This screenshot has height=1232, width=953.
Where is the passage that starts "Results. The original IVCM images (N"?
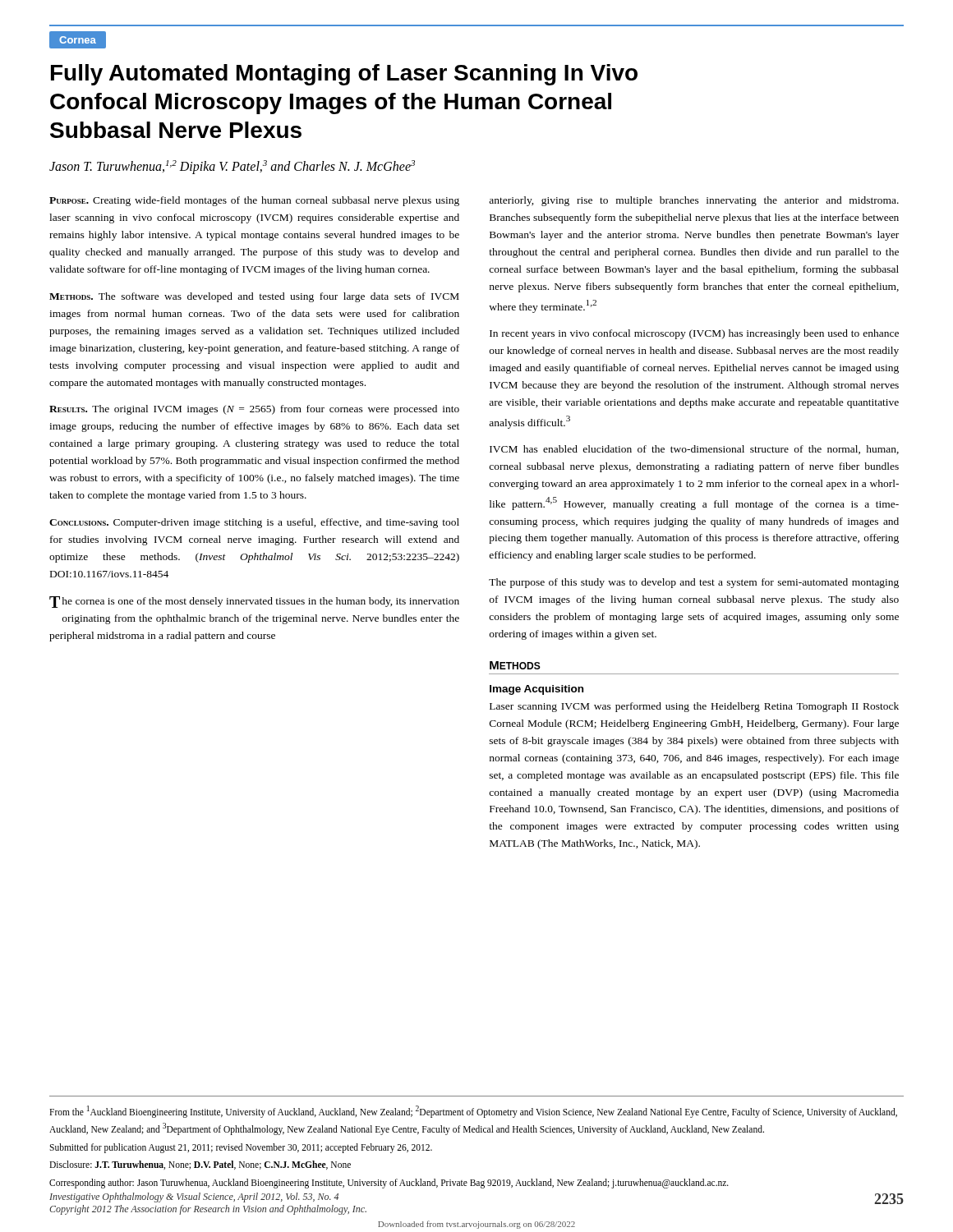tap(254, 453)
